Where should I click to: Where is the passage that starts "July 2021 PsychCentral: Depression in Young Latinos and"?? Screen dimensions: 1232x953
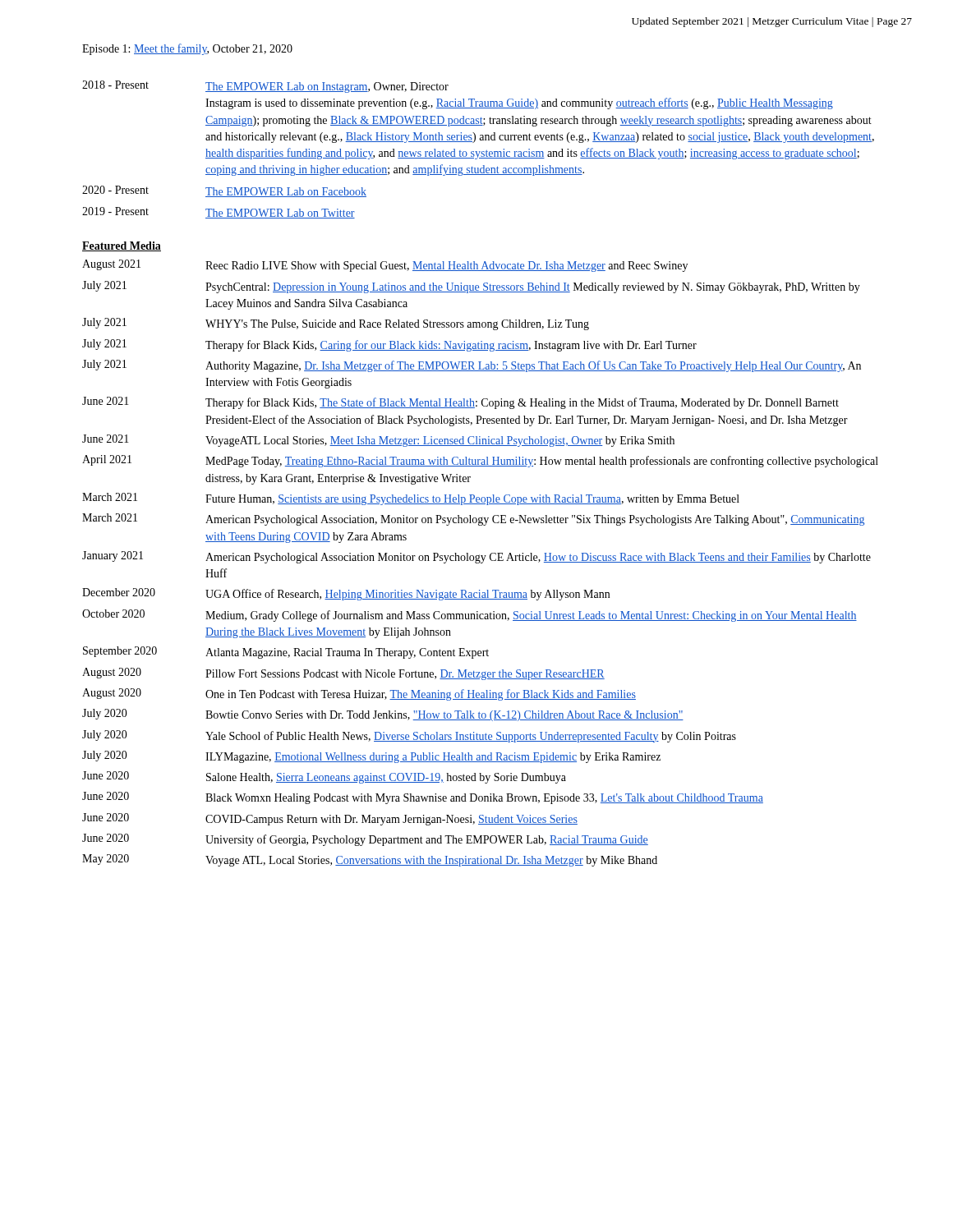click(485, 296)
